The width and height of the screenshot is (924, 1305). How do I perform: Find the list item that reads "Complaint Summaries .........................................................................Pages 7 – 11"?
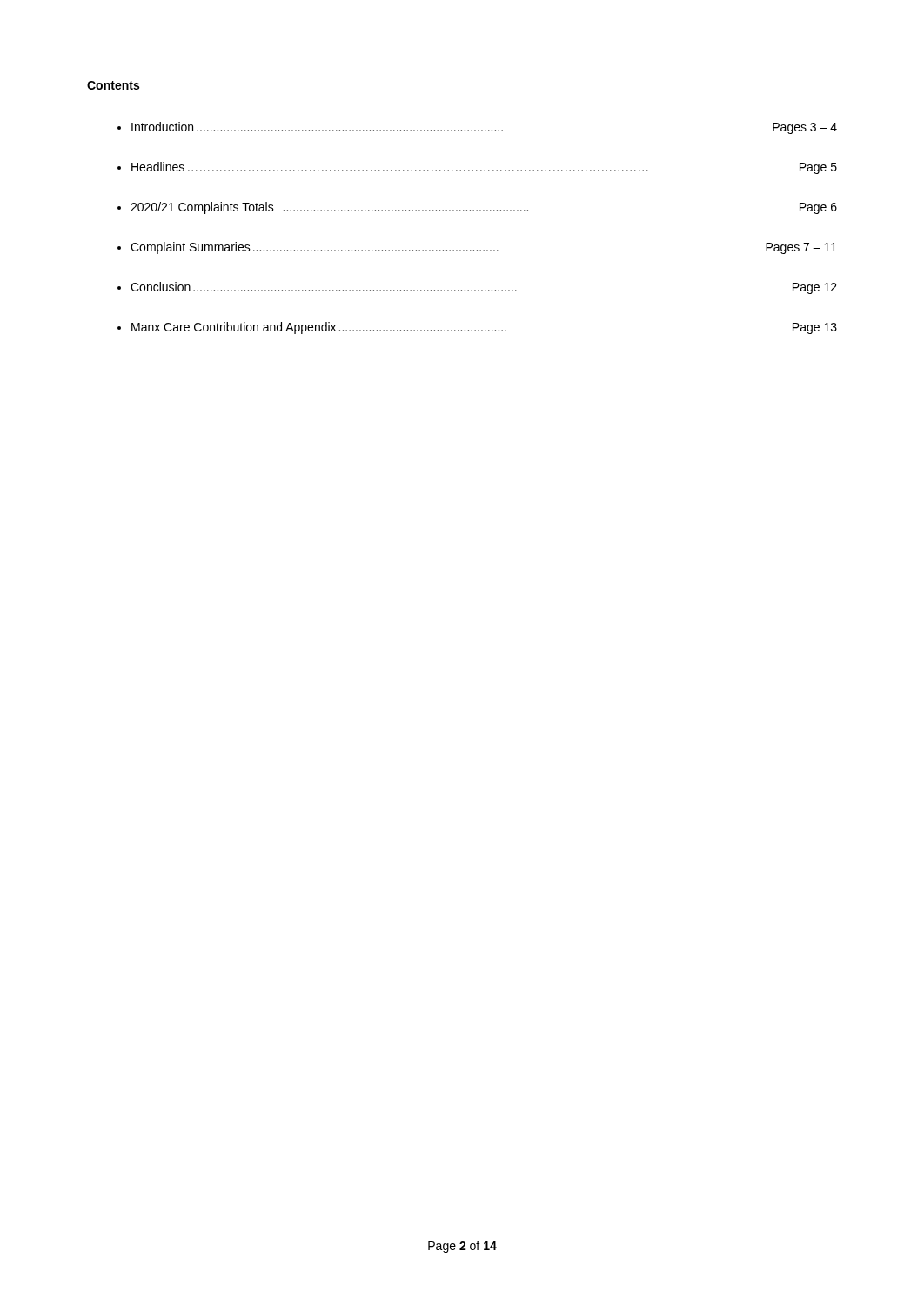[484, 247]
